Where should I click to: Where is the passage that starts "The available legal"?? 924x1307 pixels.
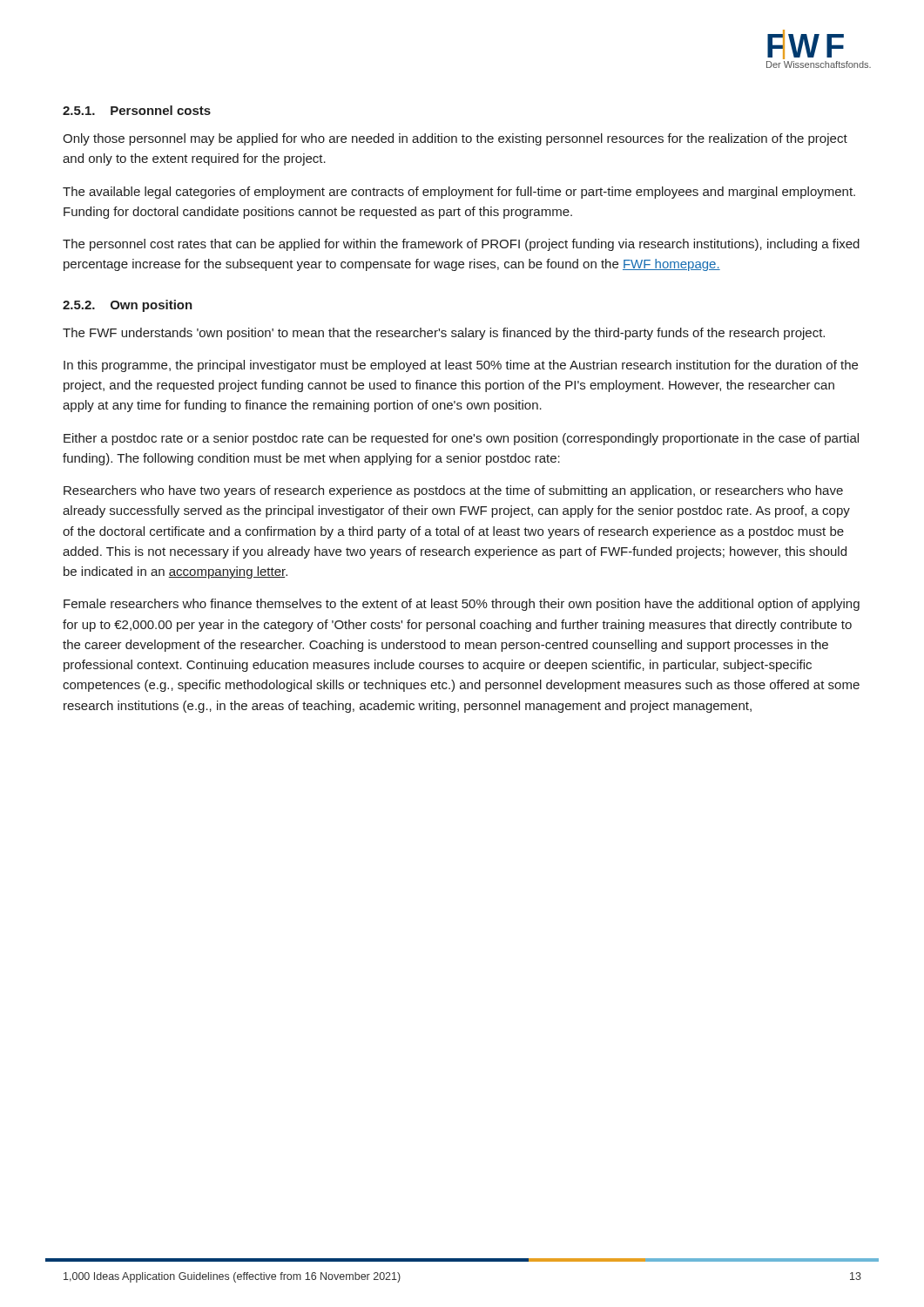(x=460, y=201)
